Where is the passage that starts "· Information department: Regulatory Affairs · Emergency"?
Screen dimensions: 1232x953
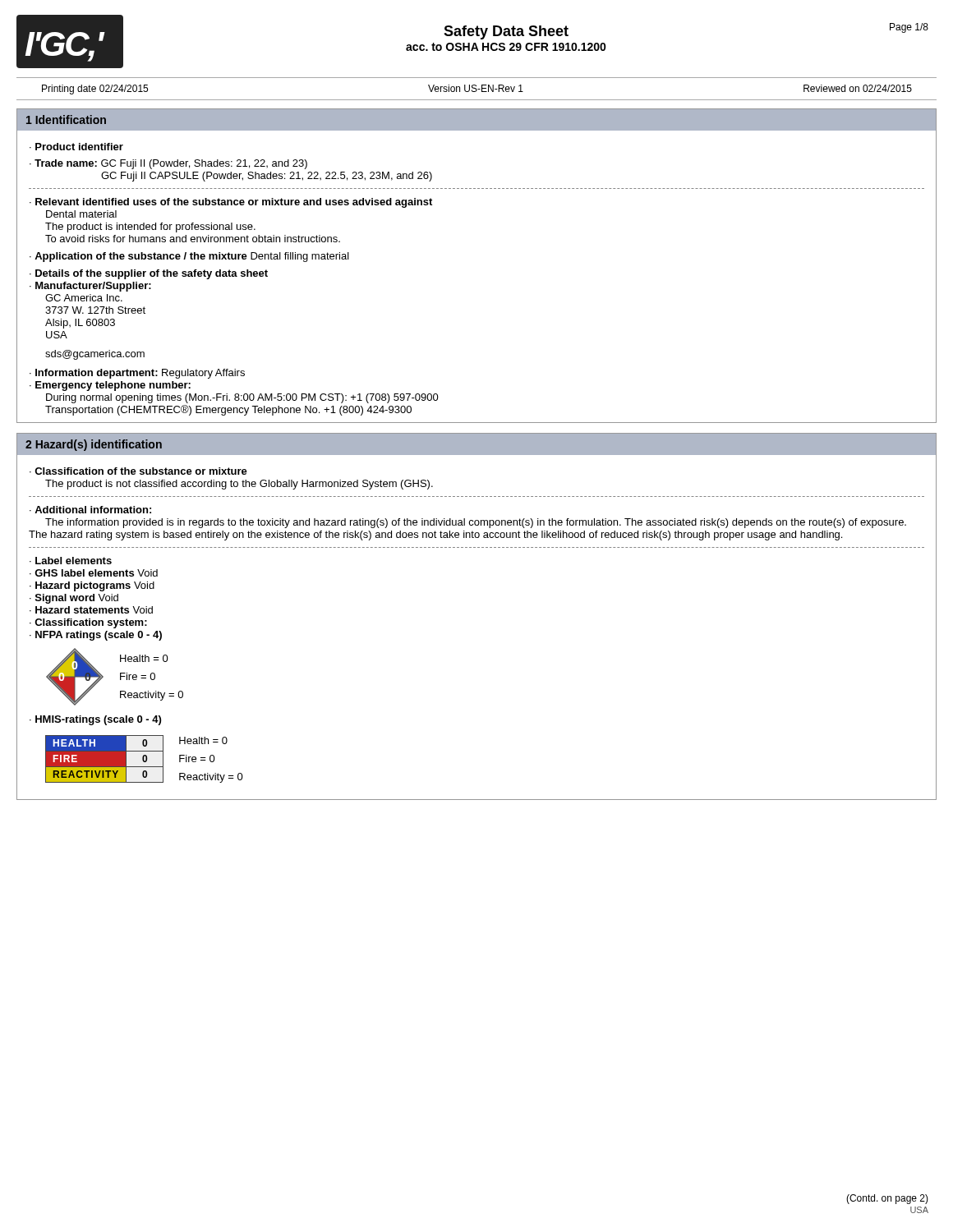tap(234, 391)
